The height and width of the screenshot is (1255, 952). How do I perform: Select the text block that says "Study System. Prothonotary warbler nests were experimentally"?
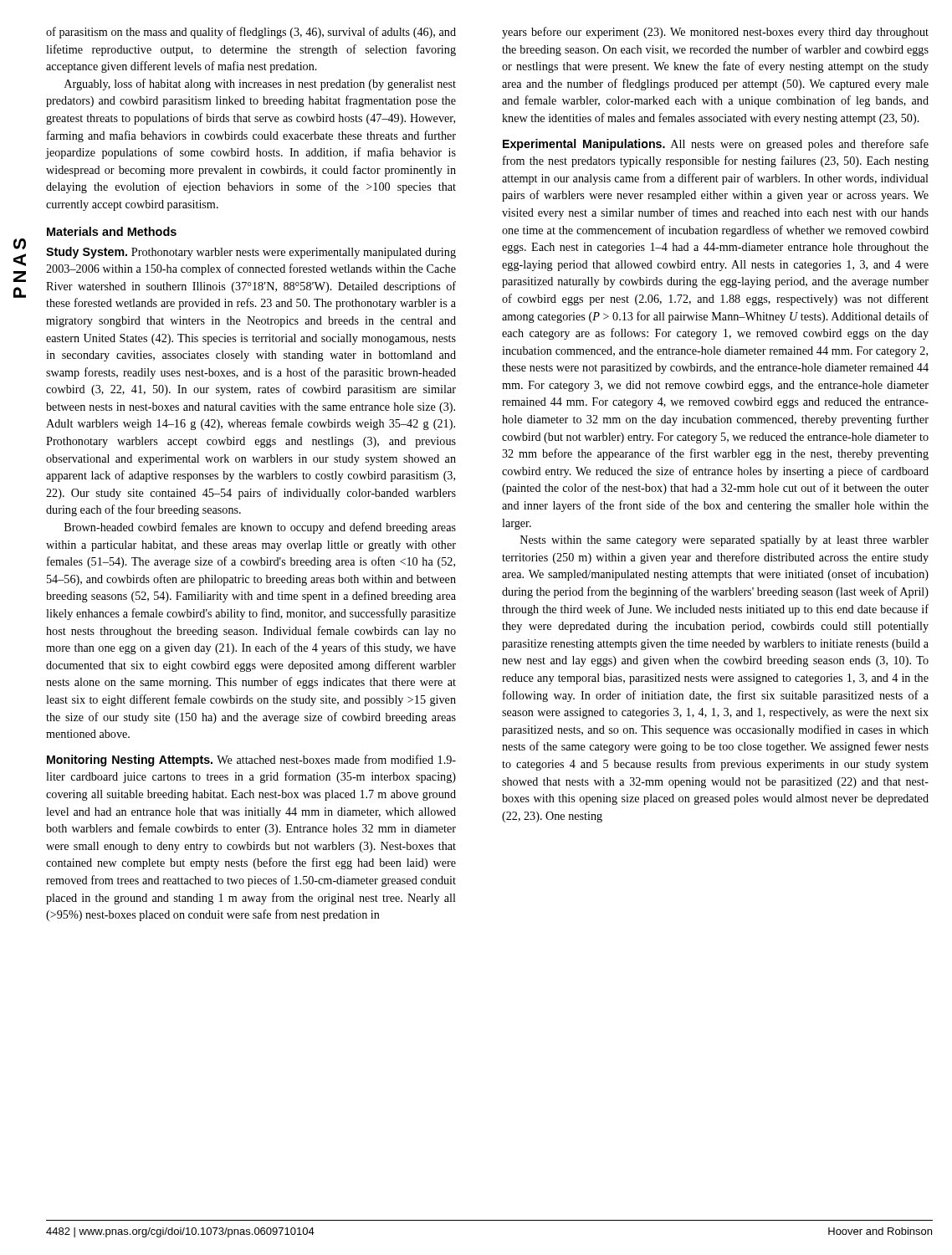click(x=251, y=493)
